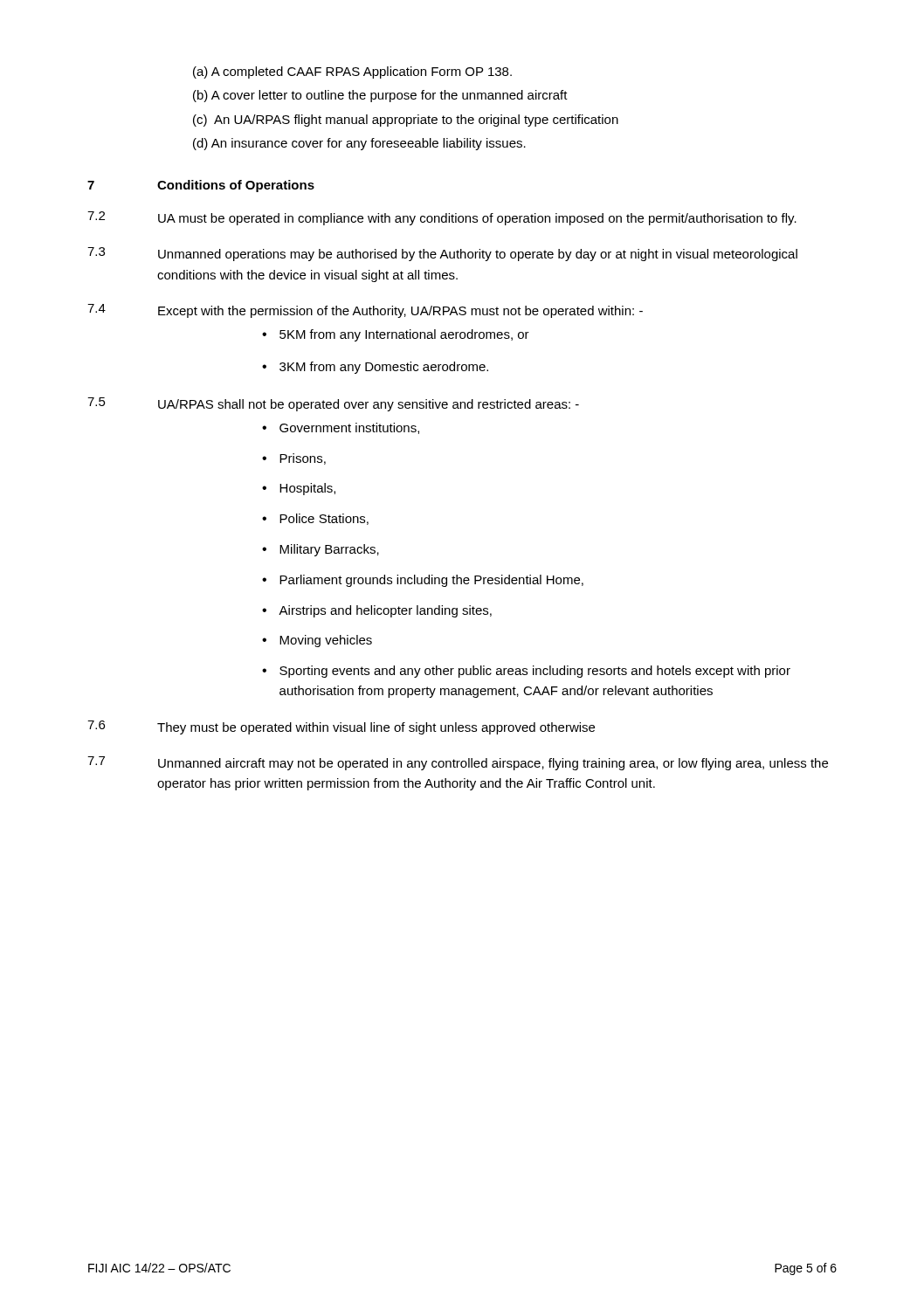
Task: Select the list item that says "(c) An UA/RPAS"
Action: click(x=405, y=119)
